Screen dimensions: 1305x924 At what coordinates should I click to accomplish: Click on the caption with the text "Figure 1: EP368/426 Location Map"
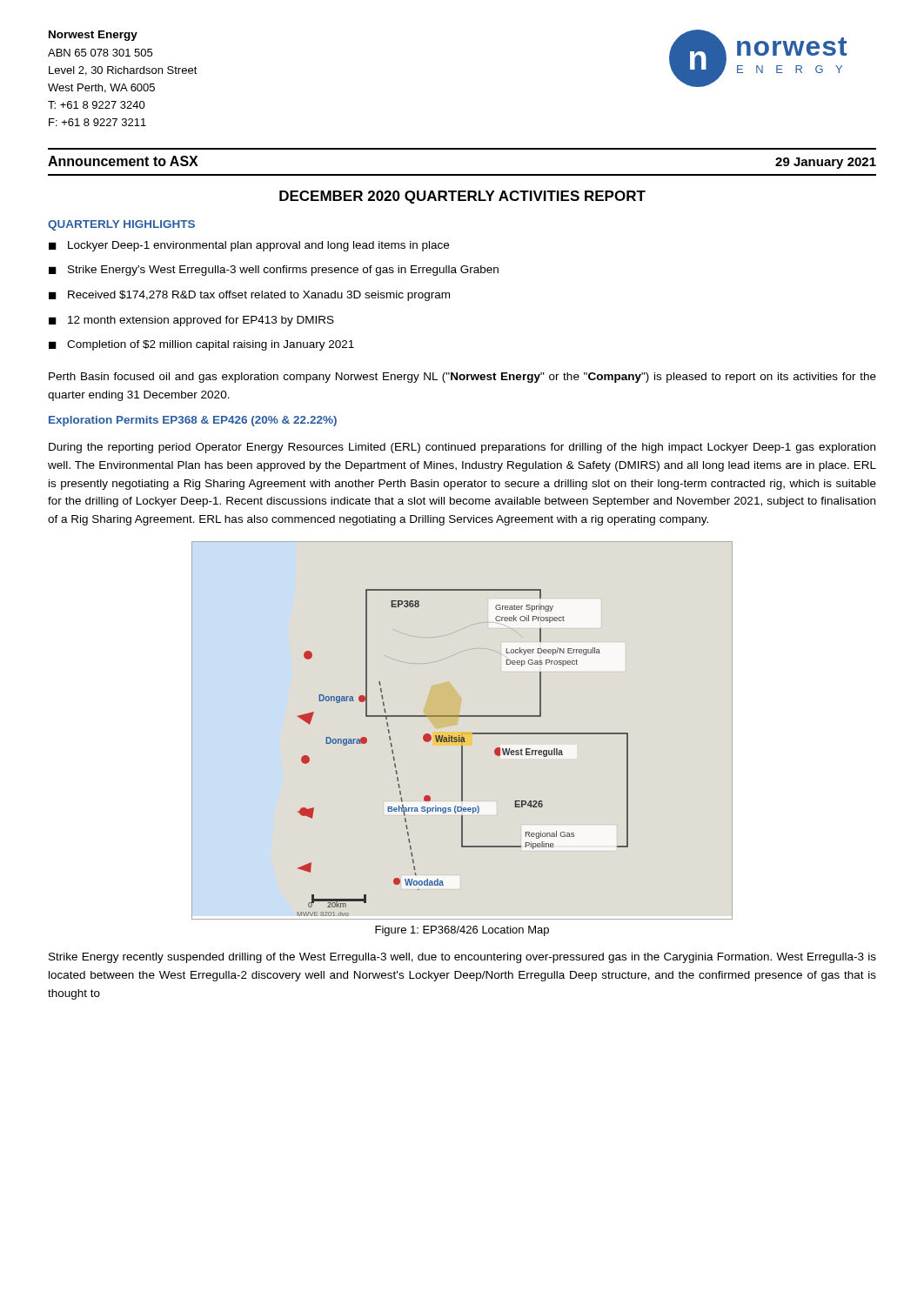tap(462, 930)
